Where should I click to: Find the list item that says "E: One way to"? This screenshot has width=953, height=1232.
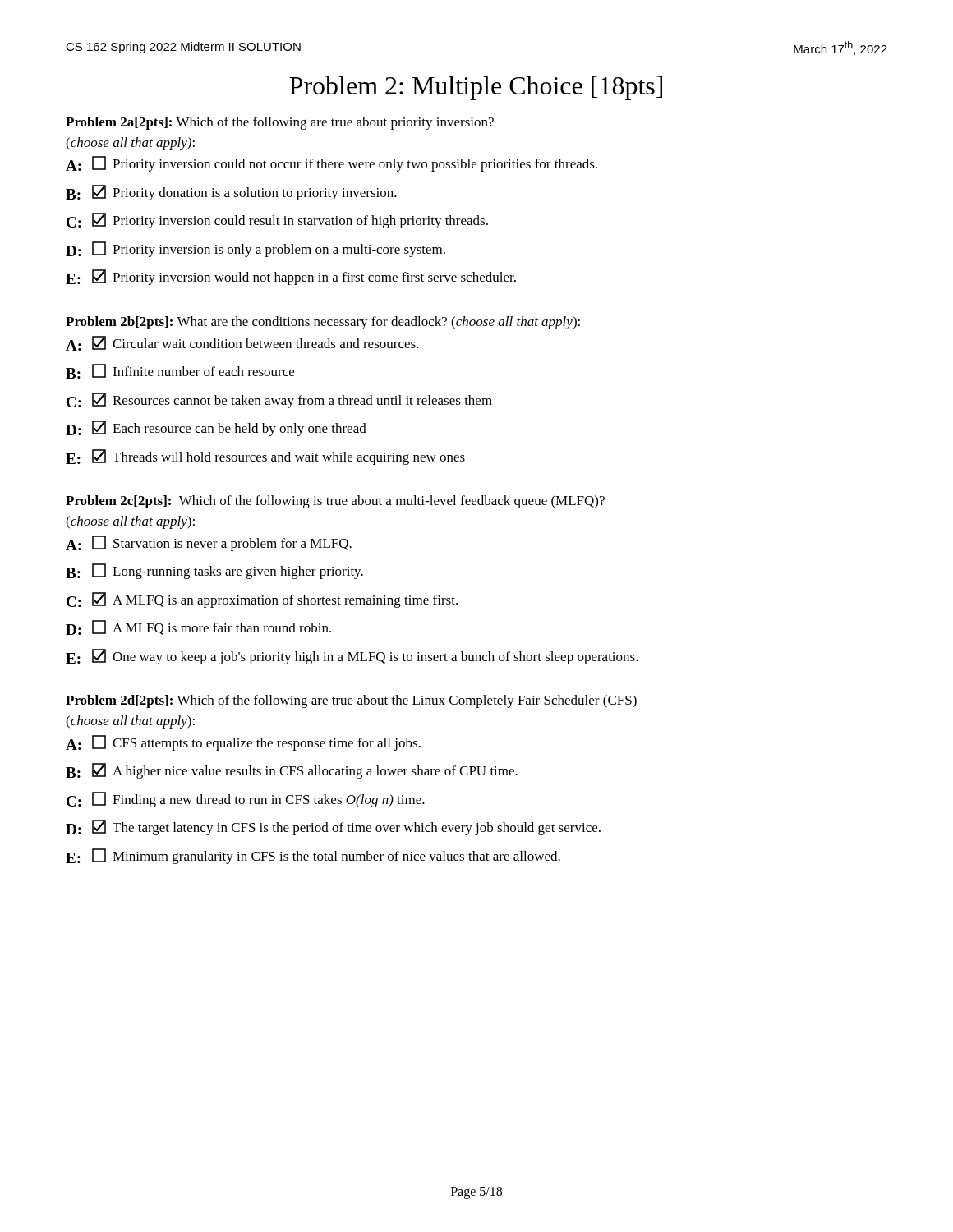click(476, 658)
